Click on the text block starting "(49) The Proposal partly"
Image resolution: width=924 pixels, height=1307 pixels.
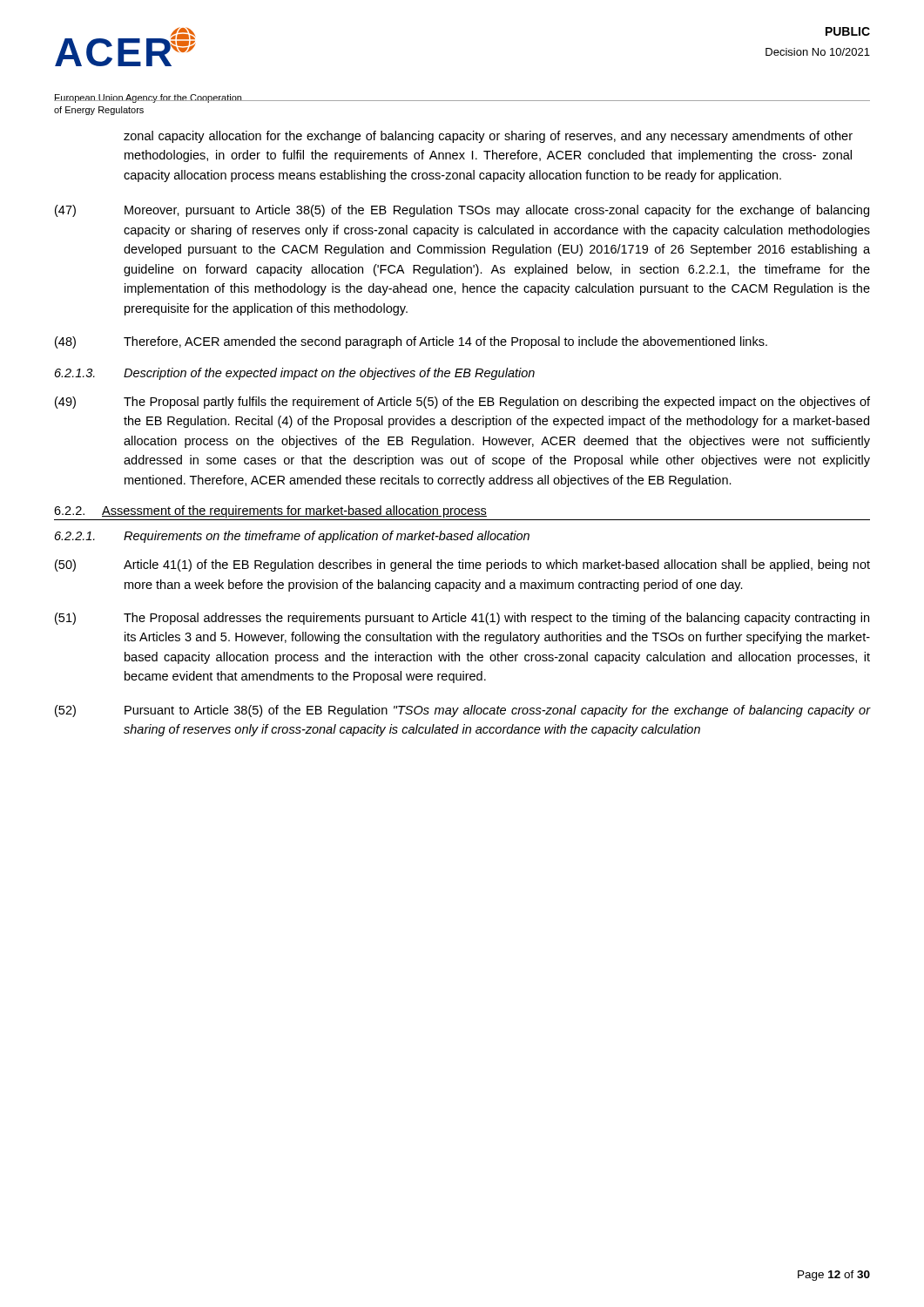[462, 441]
